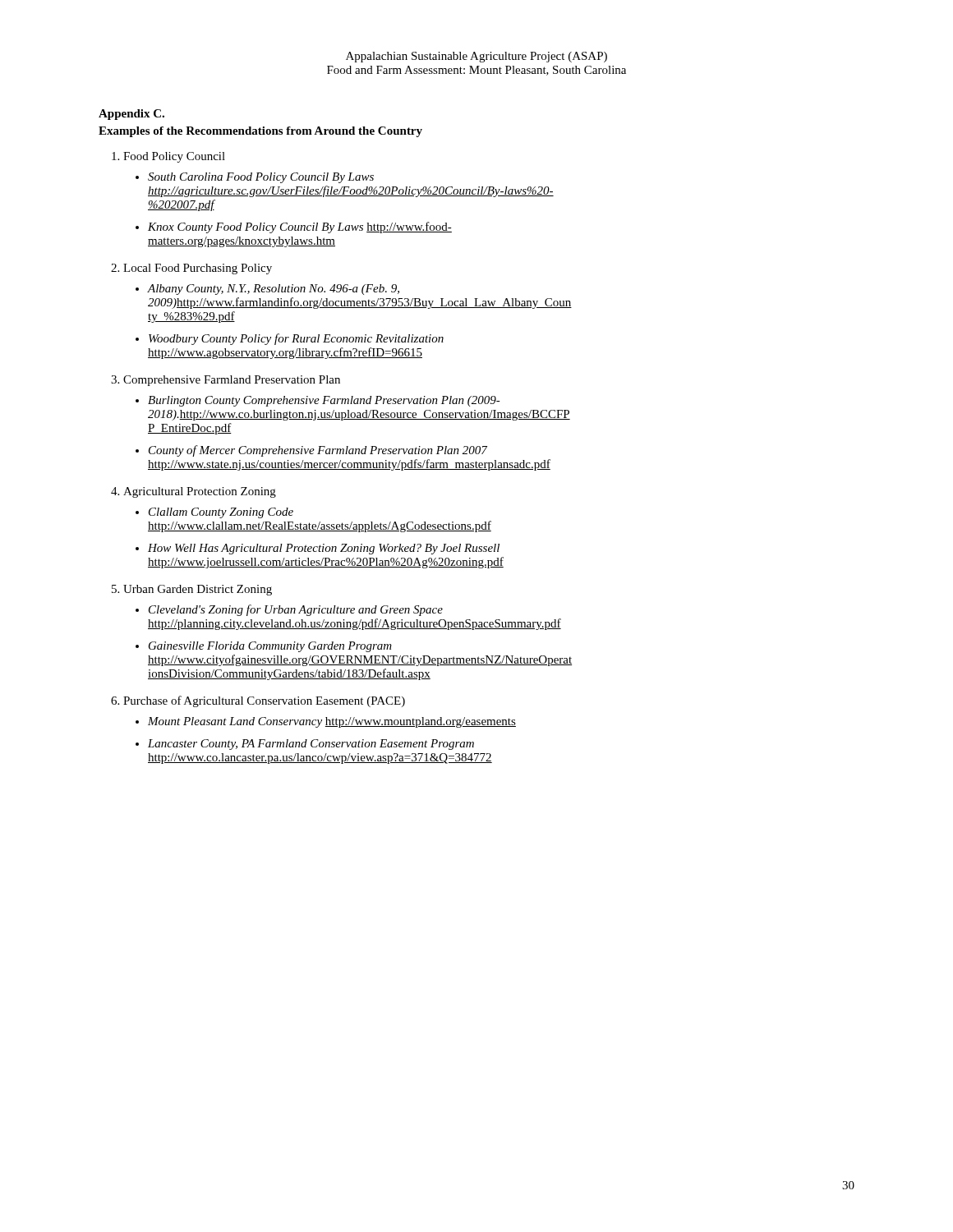The width and height of the screenshot is (953, 1232).
Task: Select the list item that reads "Woodbury County Policy for Rural"
Action: pos(296,345)
